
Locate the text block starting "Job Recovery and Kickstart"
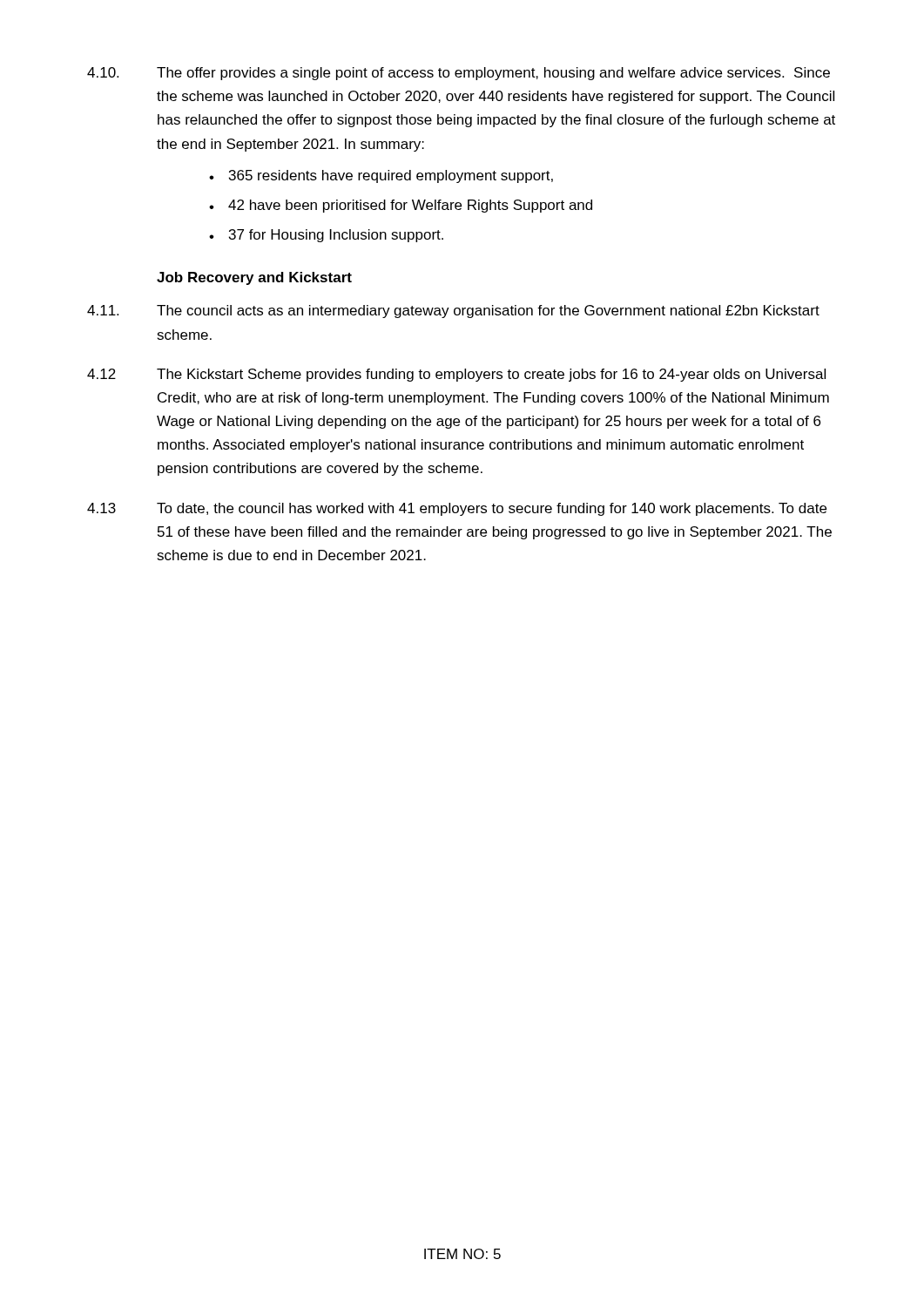(254, 278)
